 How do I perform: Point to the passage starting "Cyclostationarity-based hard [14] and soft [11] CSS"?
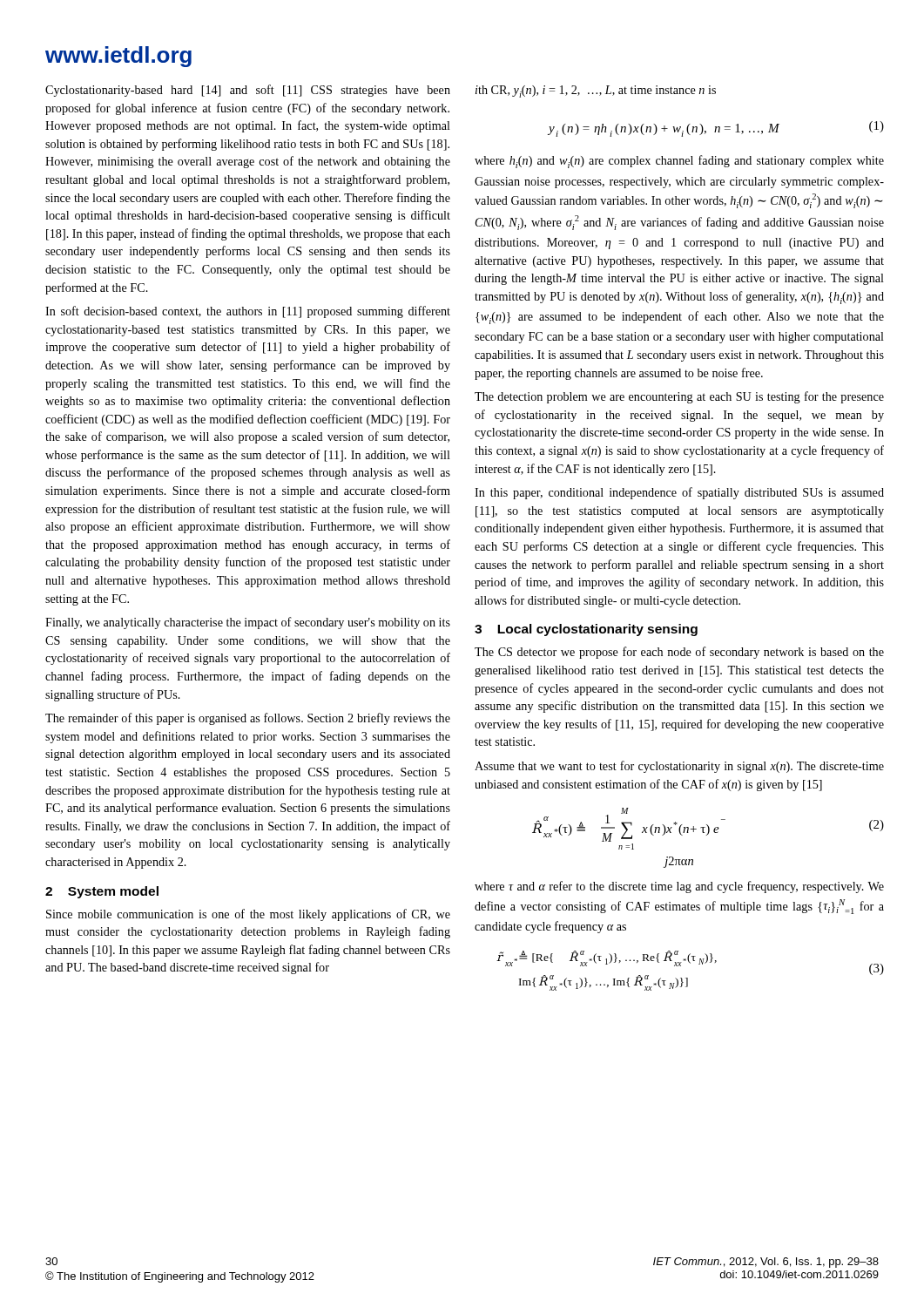[x=248, y=189]
